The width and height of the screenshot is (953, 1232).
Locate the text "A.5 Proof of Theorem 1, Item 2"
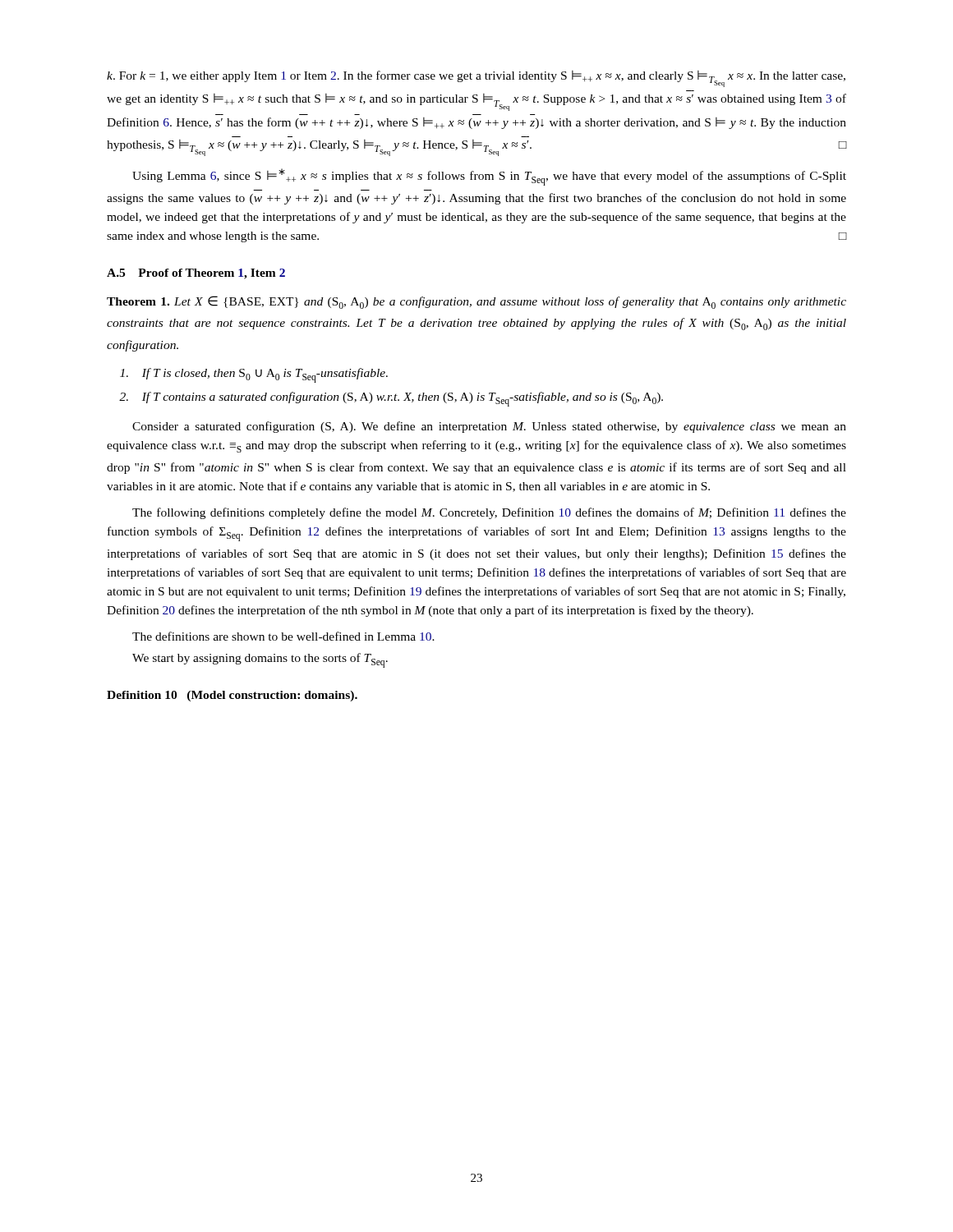click(x=196, y=273)
